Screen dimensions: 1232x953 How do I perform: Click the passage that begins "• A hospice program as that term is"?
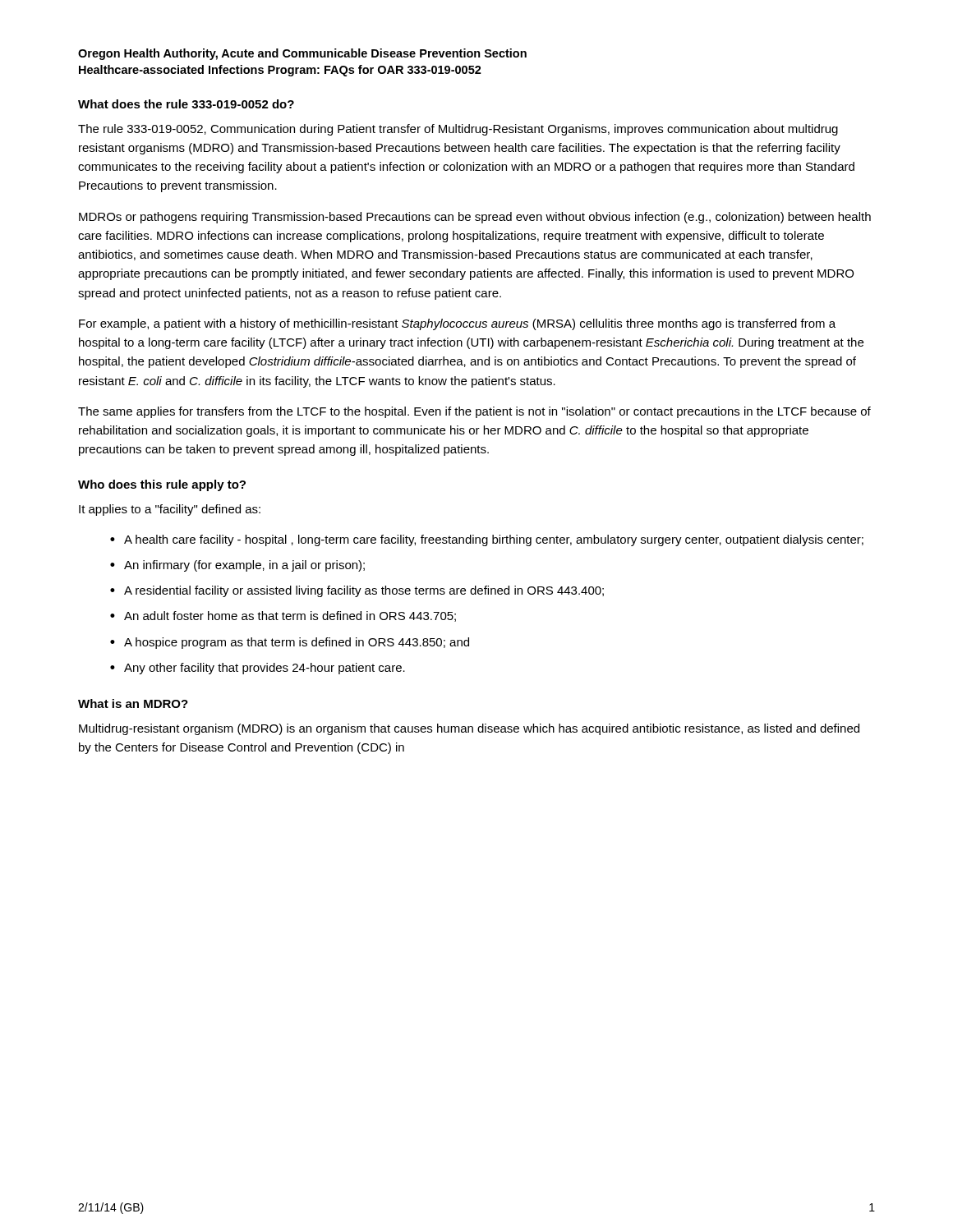pyautogui.click(x=290, y=643)
